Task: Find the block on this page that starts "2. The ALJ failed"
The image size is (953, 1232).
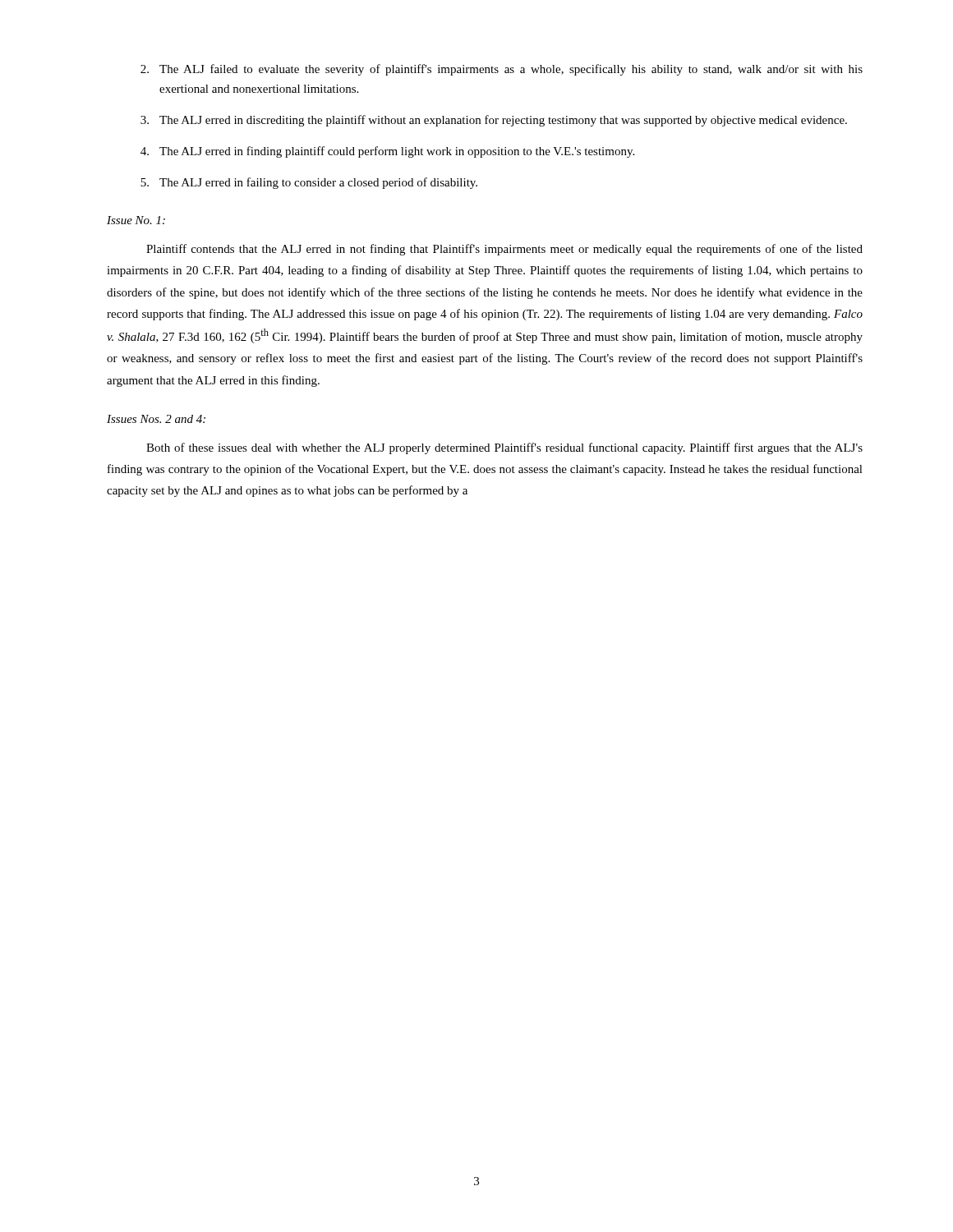Action: coord(485,79)
